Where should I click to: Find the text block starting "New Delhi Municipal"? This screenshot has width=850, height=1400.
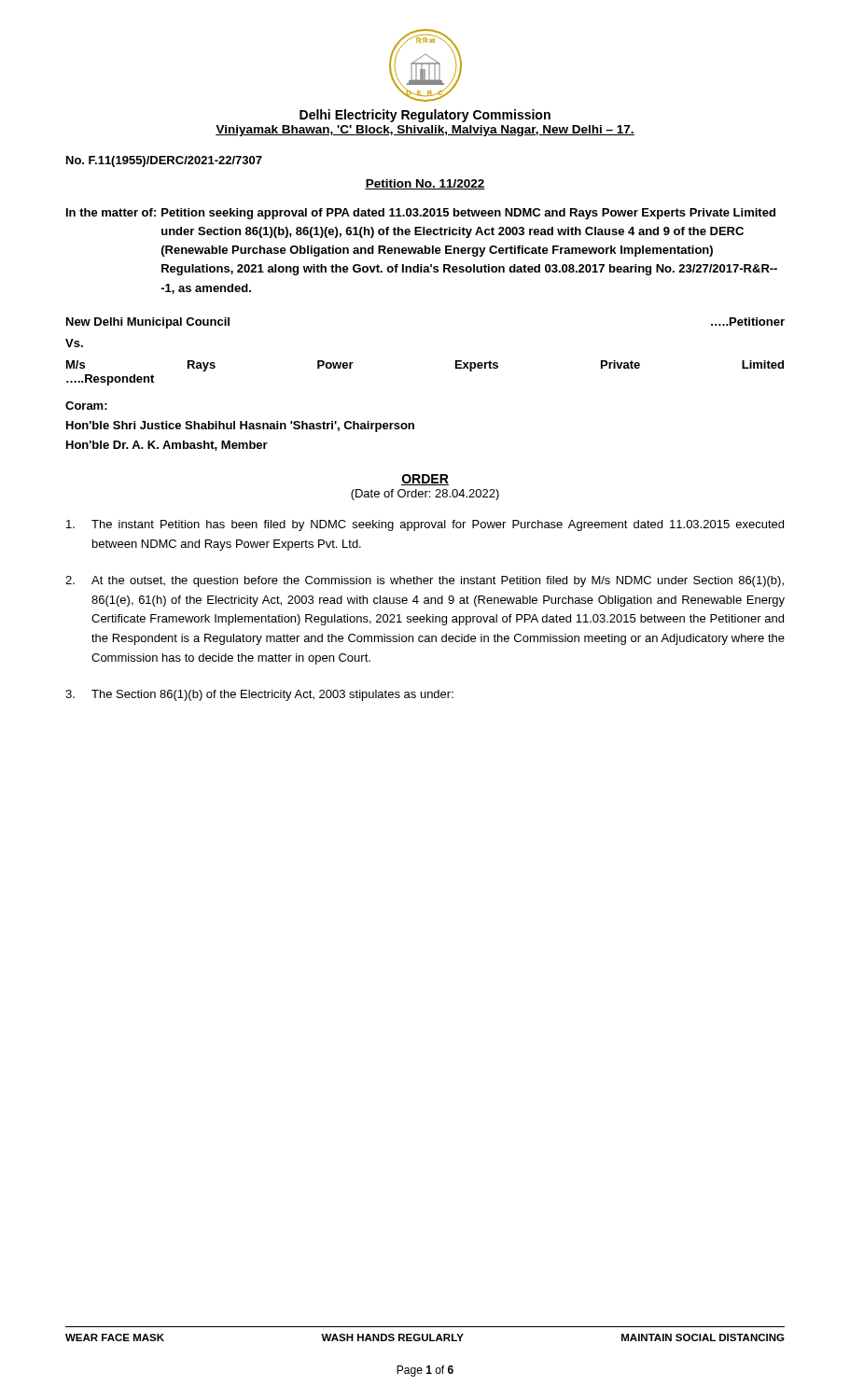pos(147,322)
